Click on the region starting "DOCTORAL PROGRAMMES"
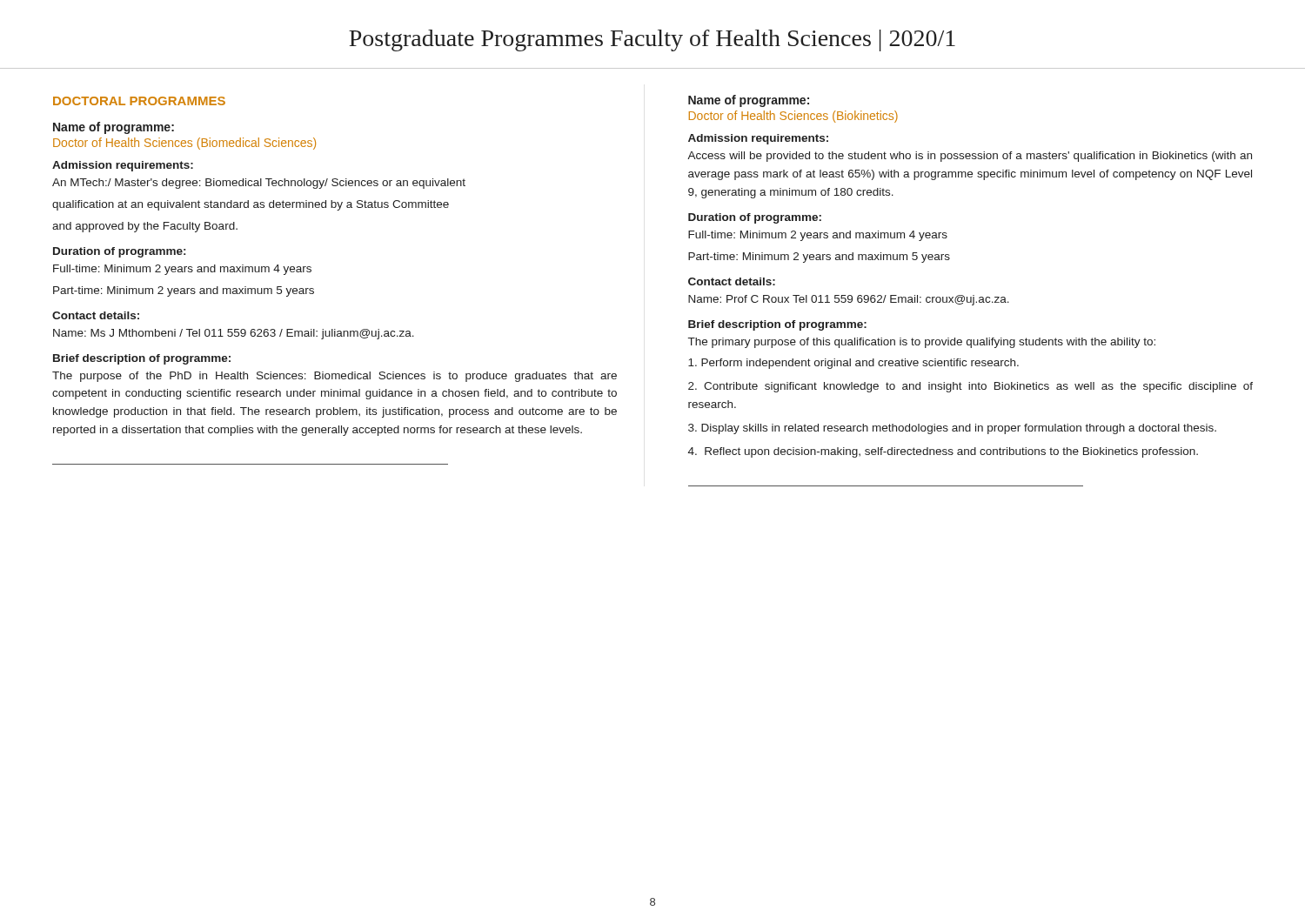 click(x=139, y=101)
